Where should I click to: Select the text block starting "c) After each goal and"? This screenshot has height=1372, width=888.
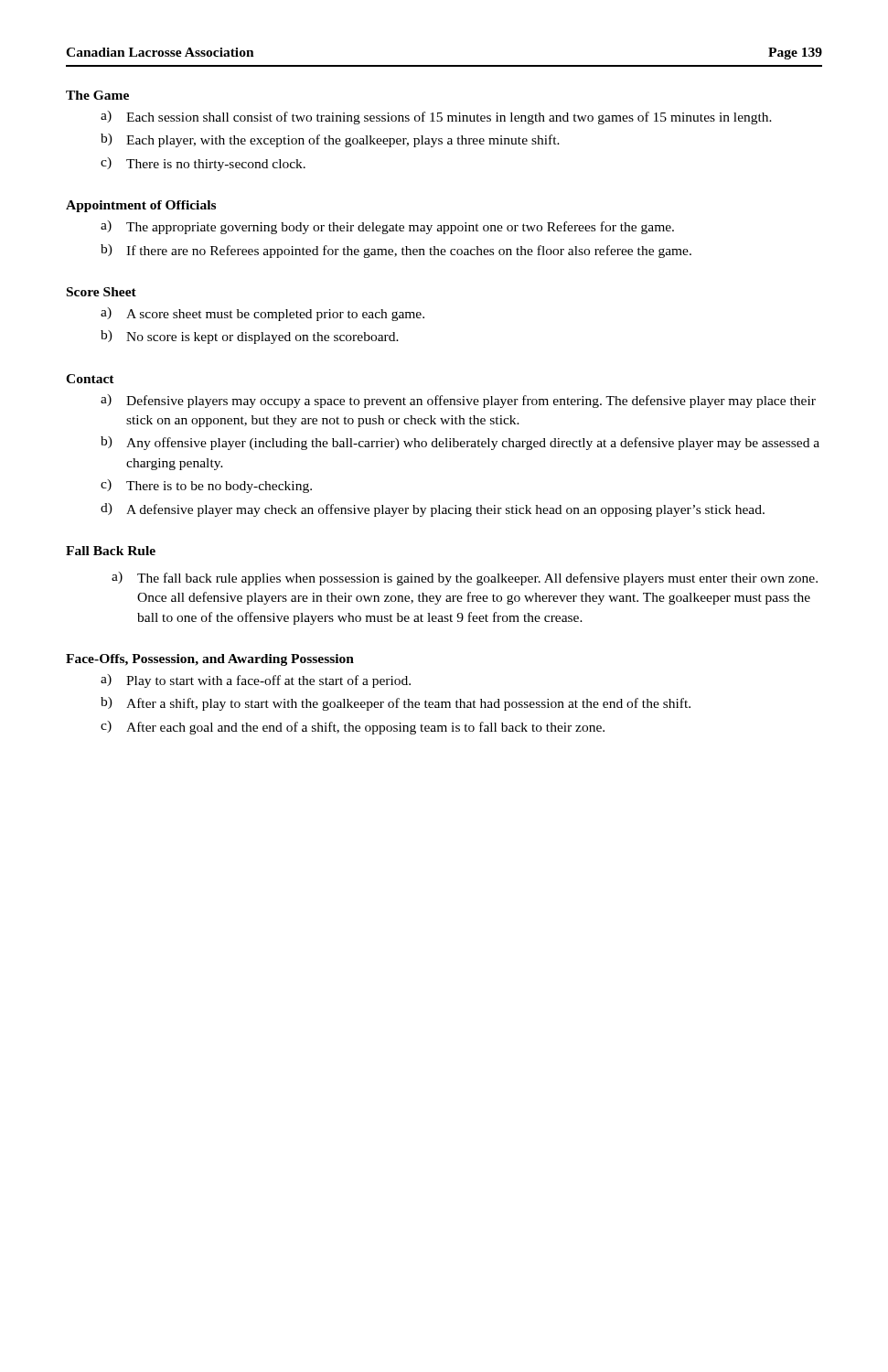353,727
